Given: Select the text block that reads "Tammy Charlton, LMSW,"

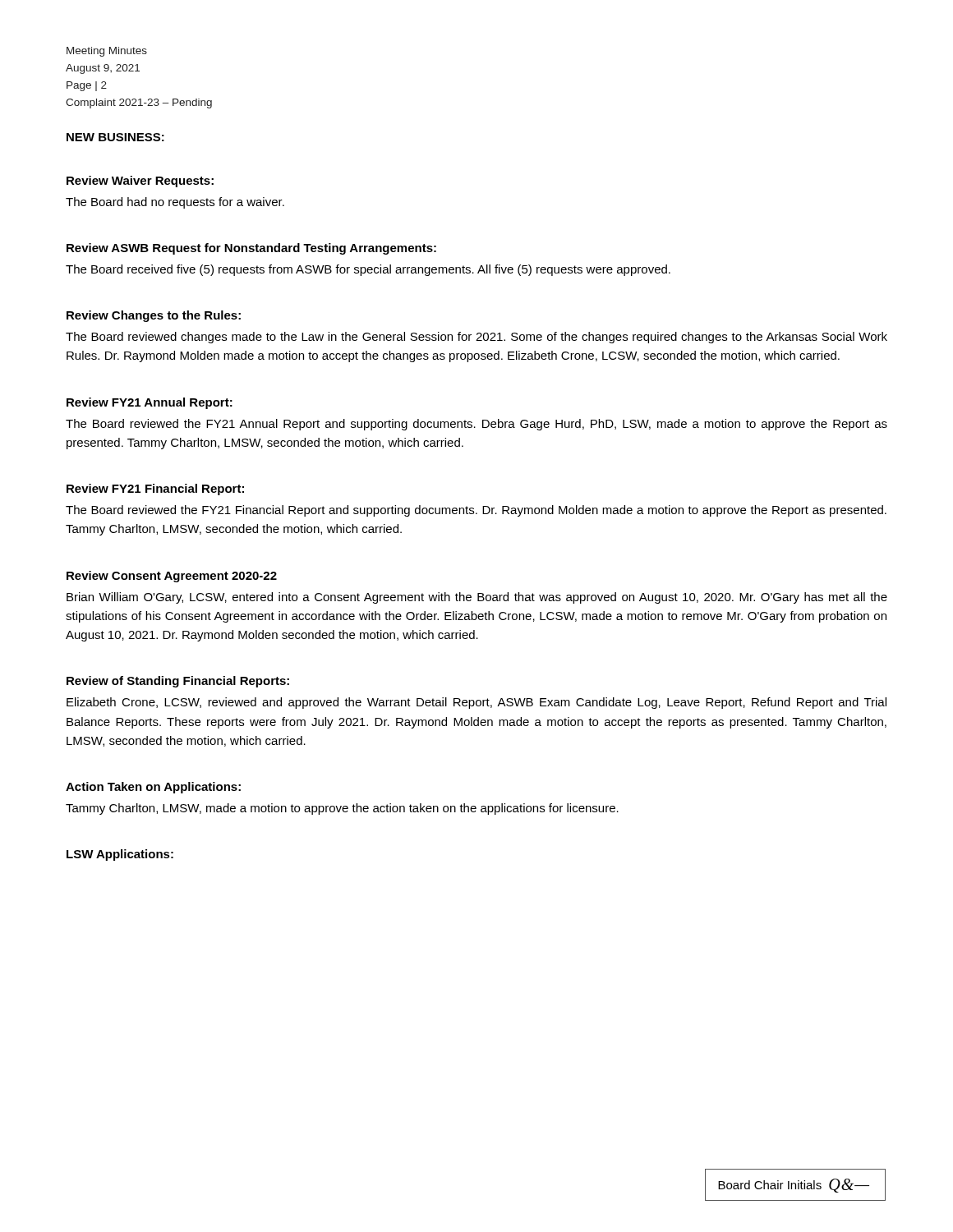Looking at the screenshot, I should [x=342, y=808].
